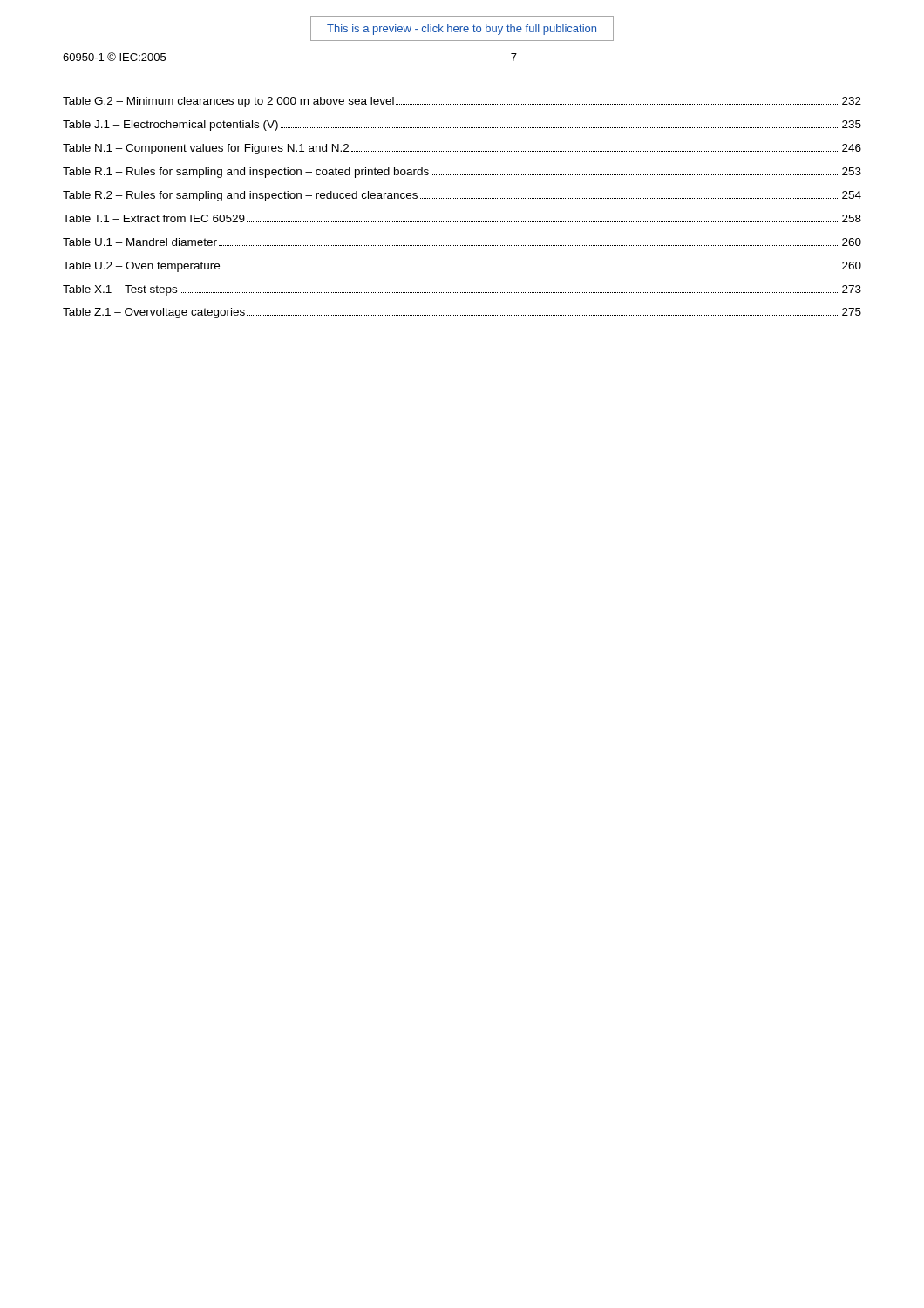
Task: Find the block on this page that starts "Table N.1 – Component"
Action: click(x=462, y=149)
